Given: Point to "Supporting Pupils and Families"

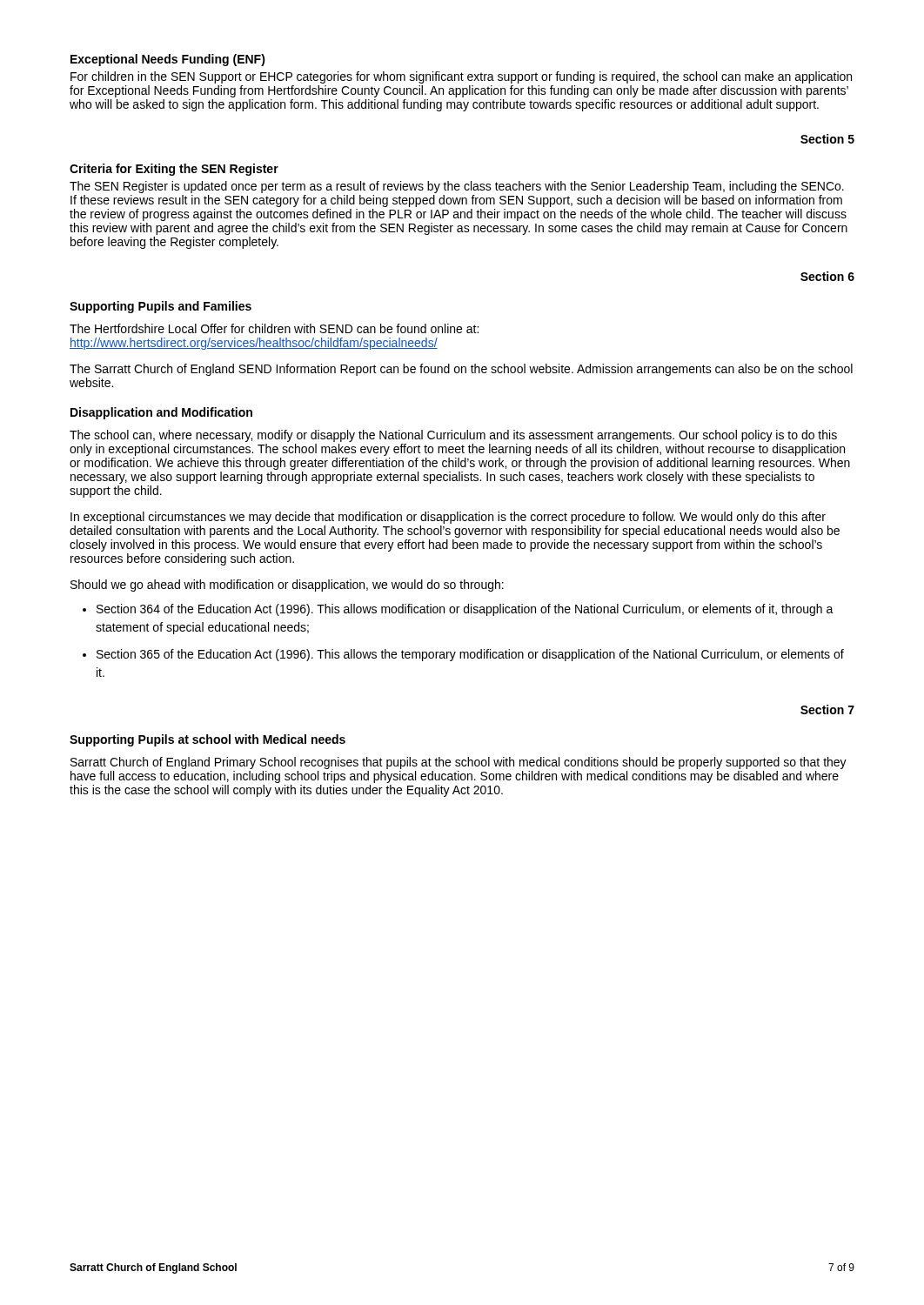Looking at the screenshot, I should tap(161, 306).
